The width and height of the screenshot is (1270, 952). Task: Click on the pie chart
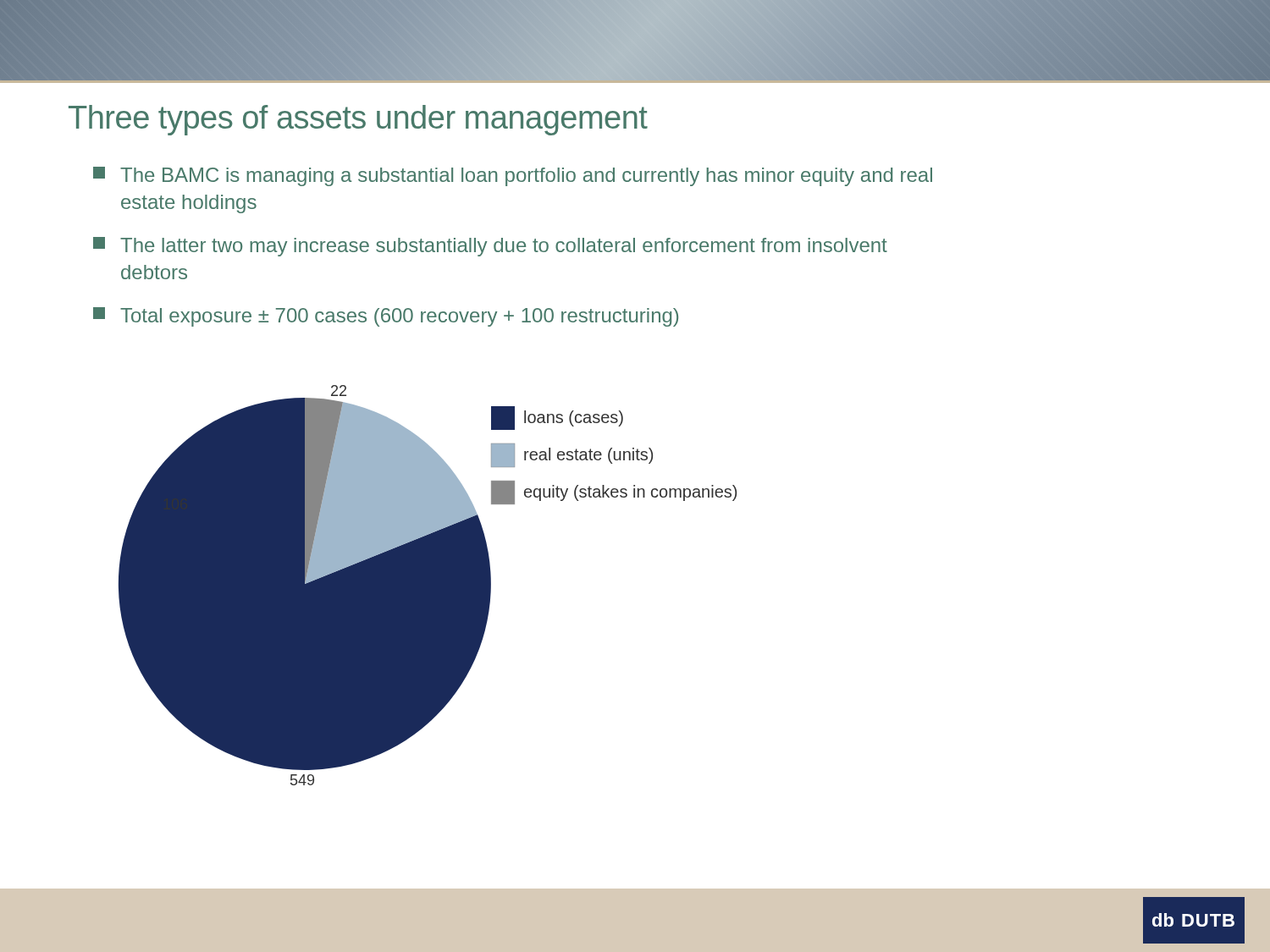pyautogui.click(x=652, y=601)
